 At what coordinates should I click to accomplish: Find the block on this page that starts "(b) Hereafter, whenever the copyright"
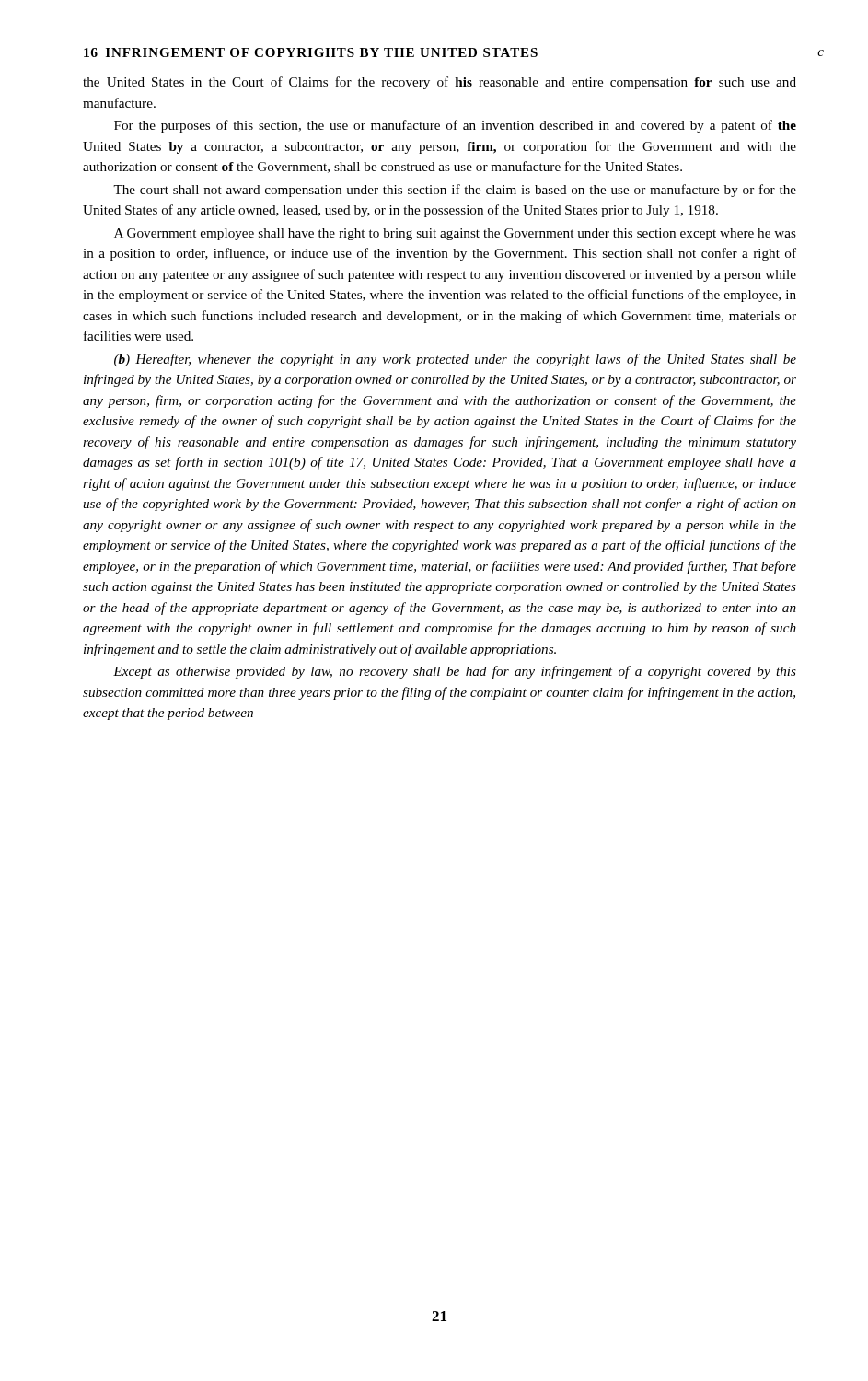point(440,536)
